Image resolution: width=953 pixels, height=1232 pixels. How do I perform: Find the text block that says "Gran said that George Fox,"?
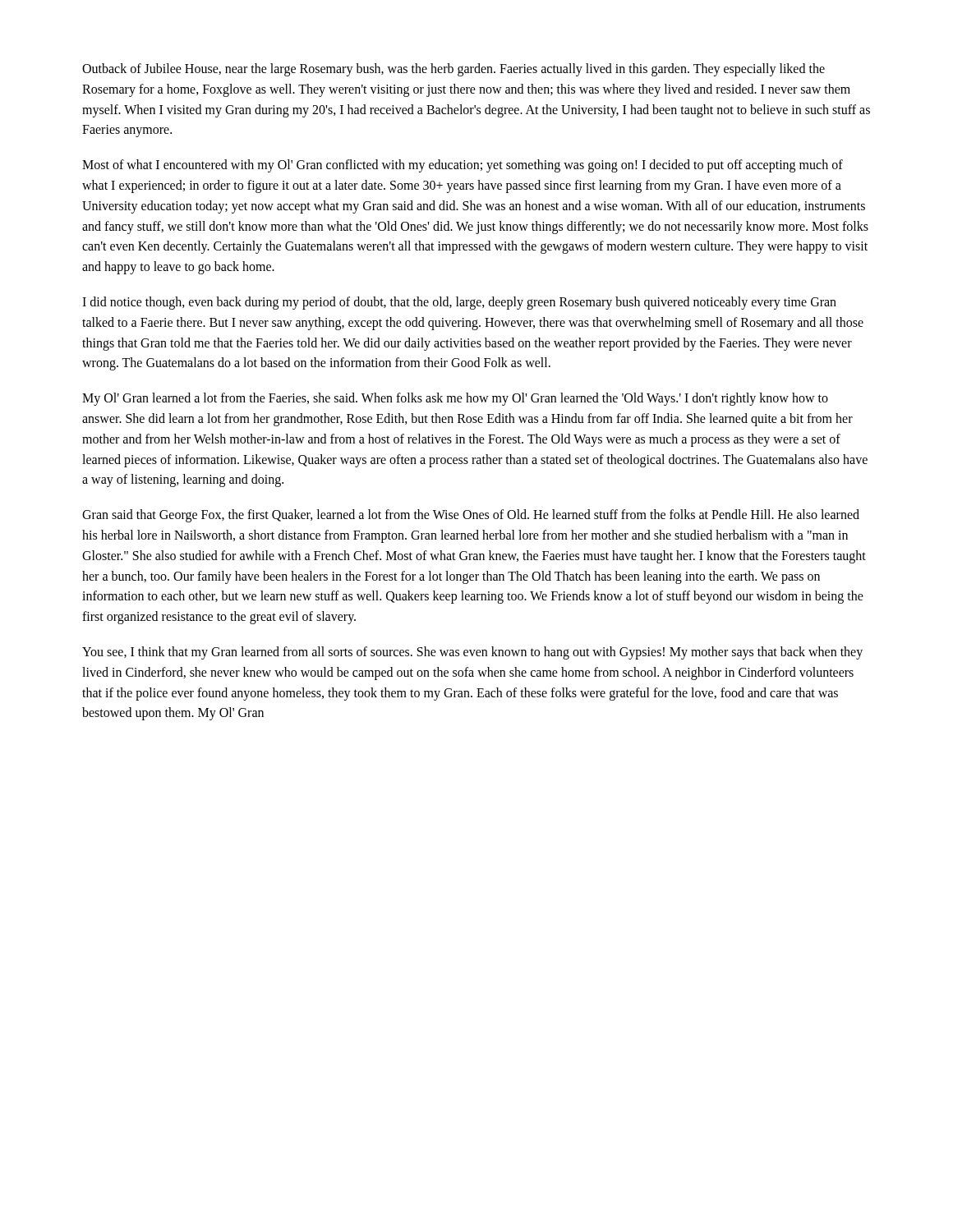pyautogui.click(x=474, y=566)
